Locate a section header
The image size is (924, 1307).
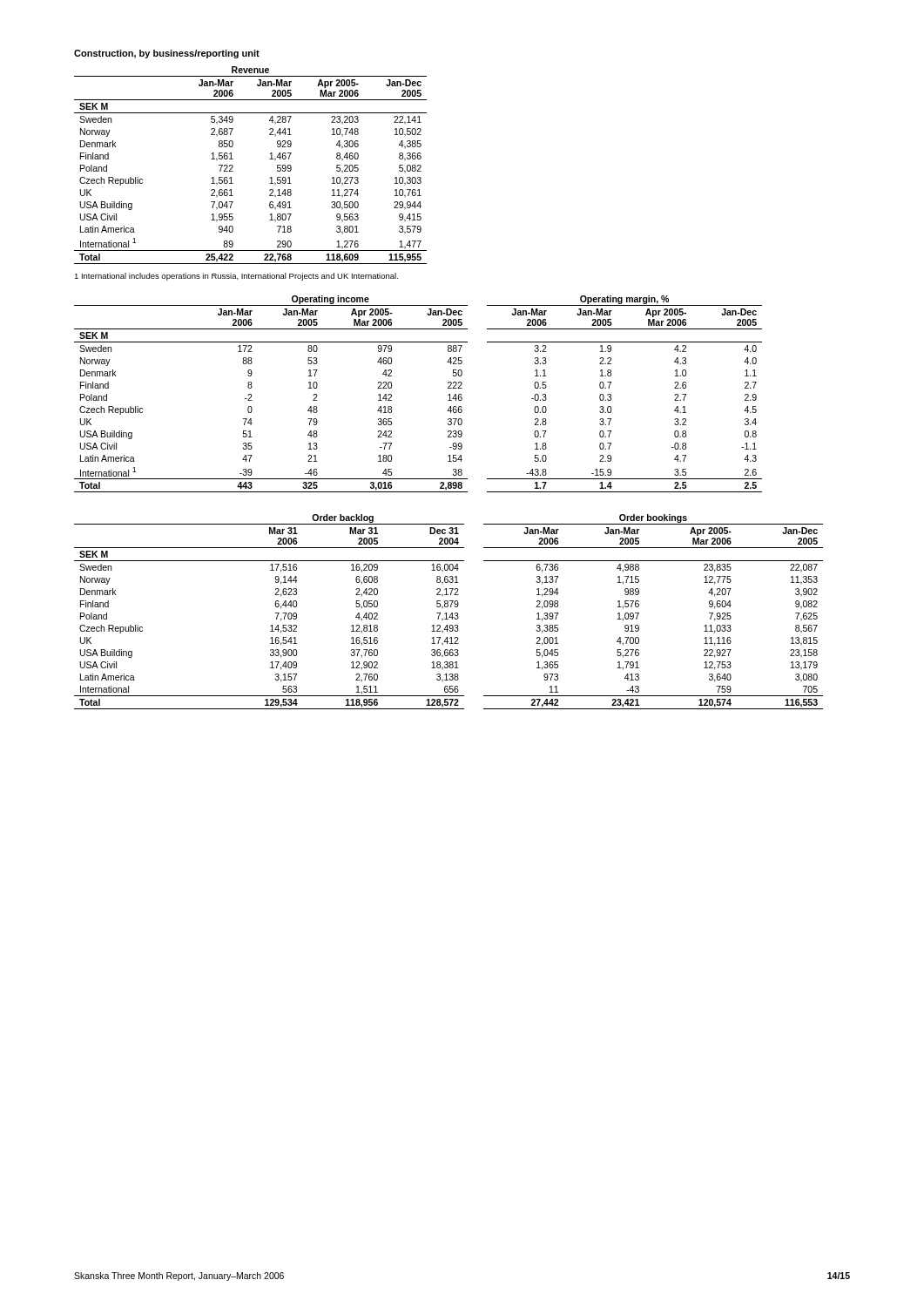(x=167, y=53)
